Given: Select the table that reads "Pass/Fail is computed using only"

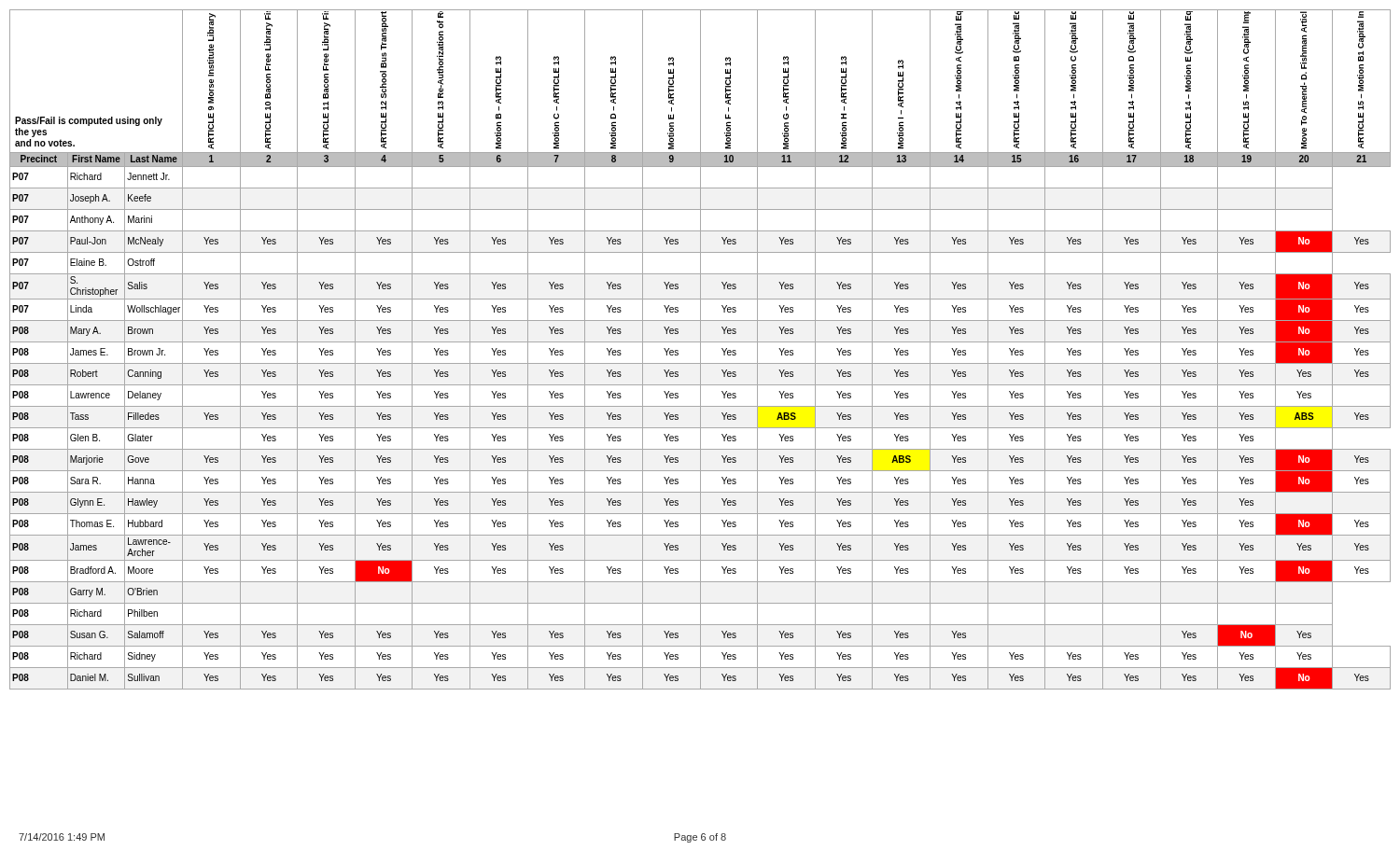Looking at the screenshot, I should click(x=700, y=349).
